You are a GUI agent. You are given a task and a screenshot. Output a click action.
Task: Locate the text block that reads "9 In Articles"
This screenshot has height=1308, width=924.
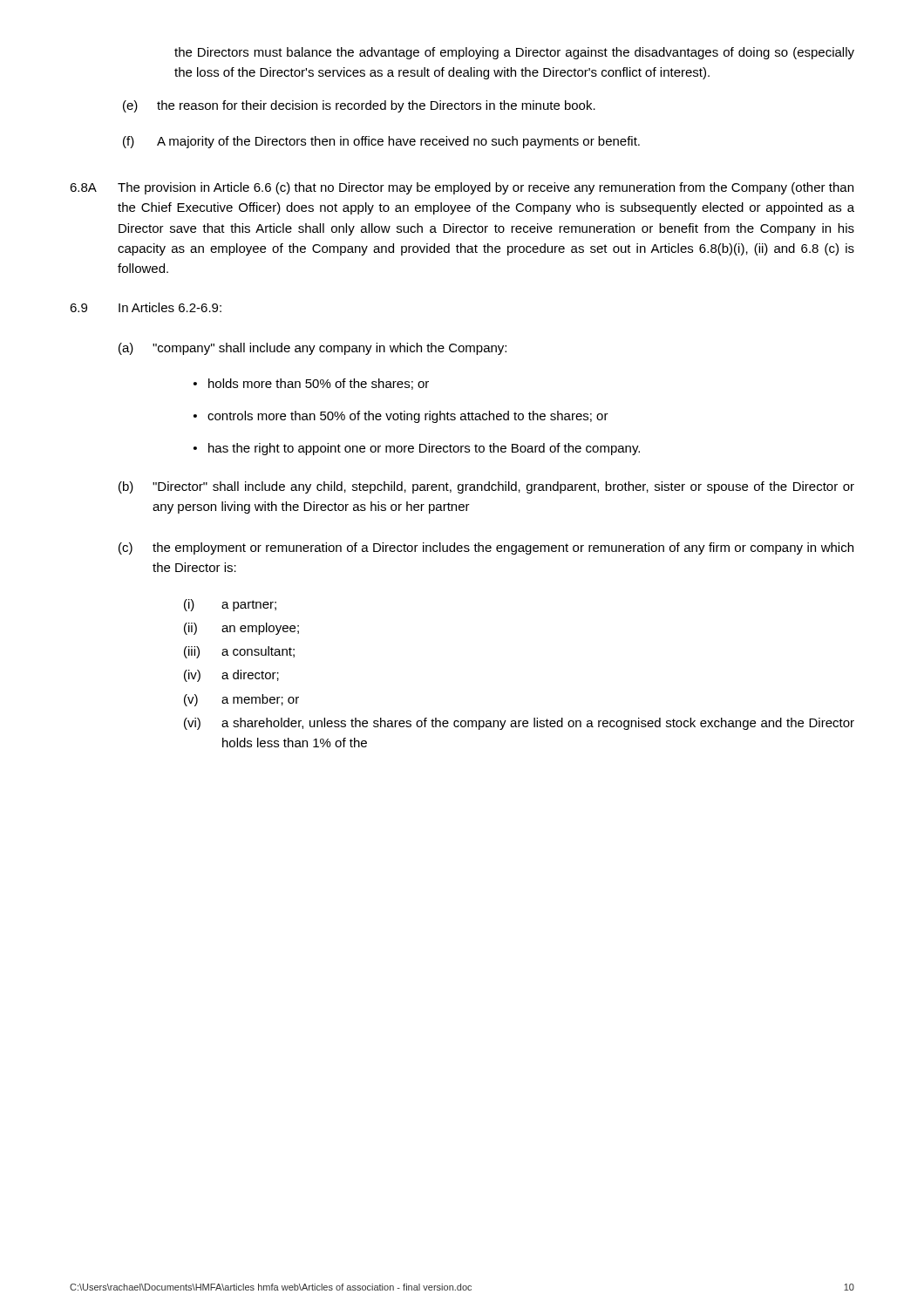coord(146,307)
